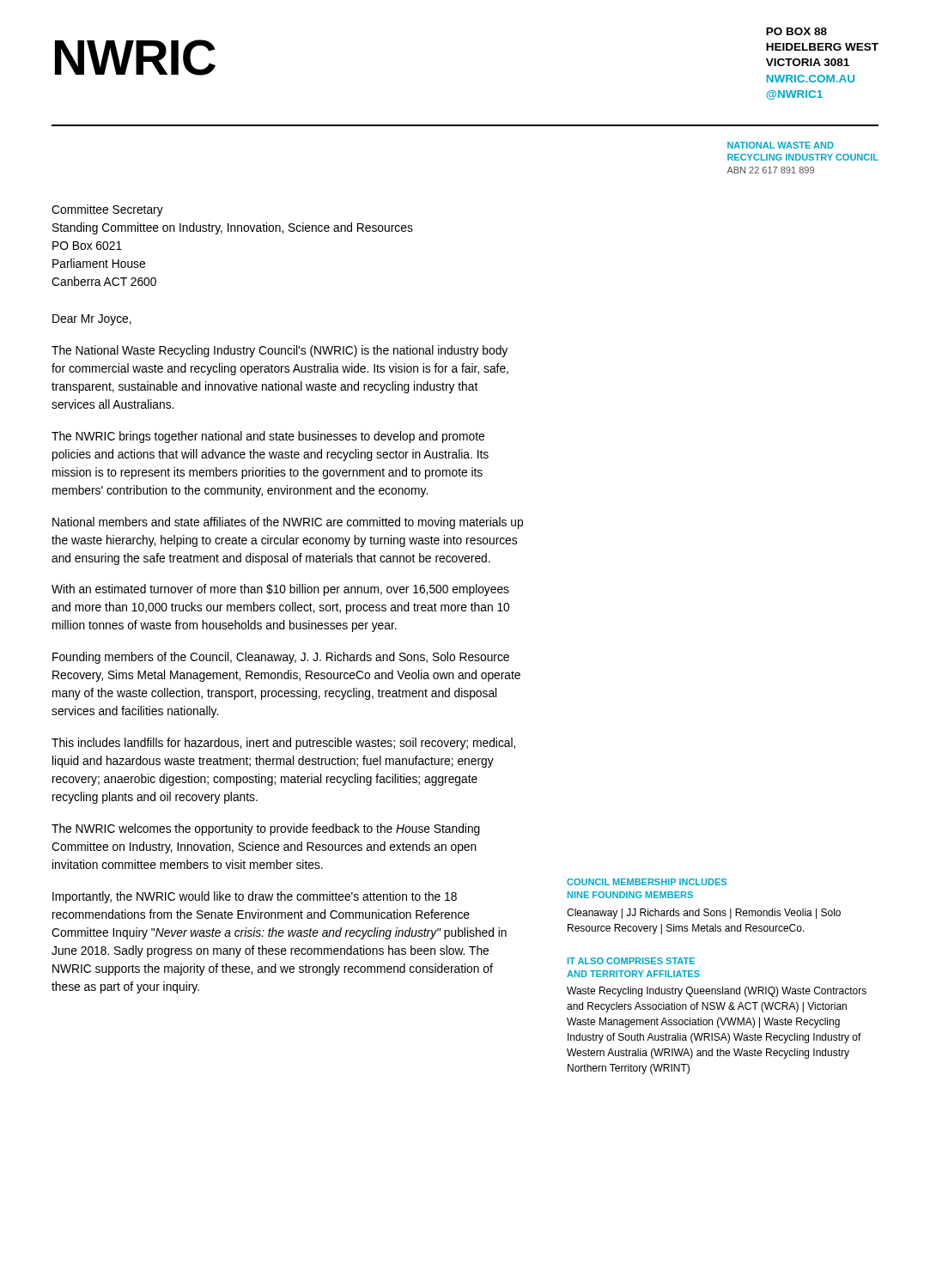The image size is (930, 1288).
Task: Navigate to the element starting "Cleanaway | JJ"
Action: 704,920
